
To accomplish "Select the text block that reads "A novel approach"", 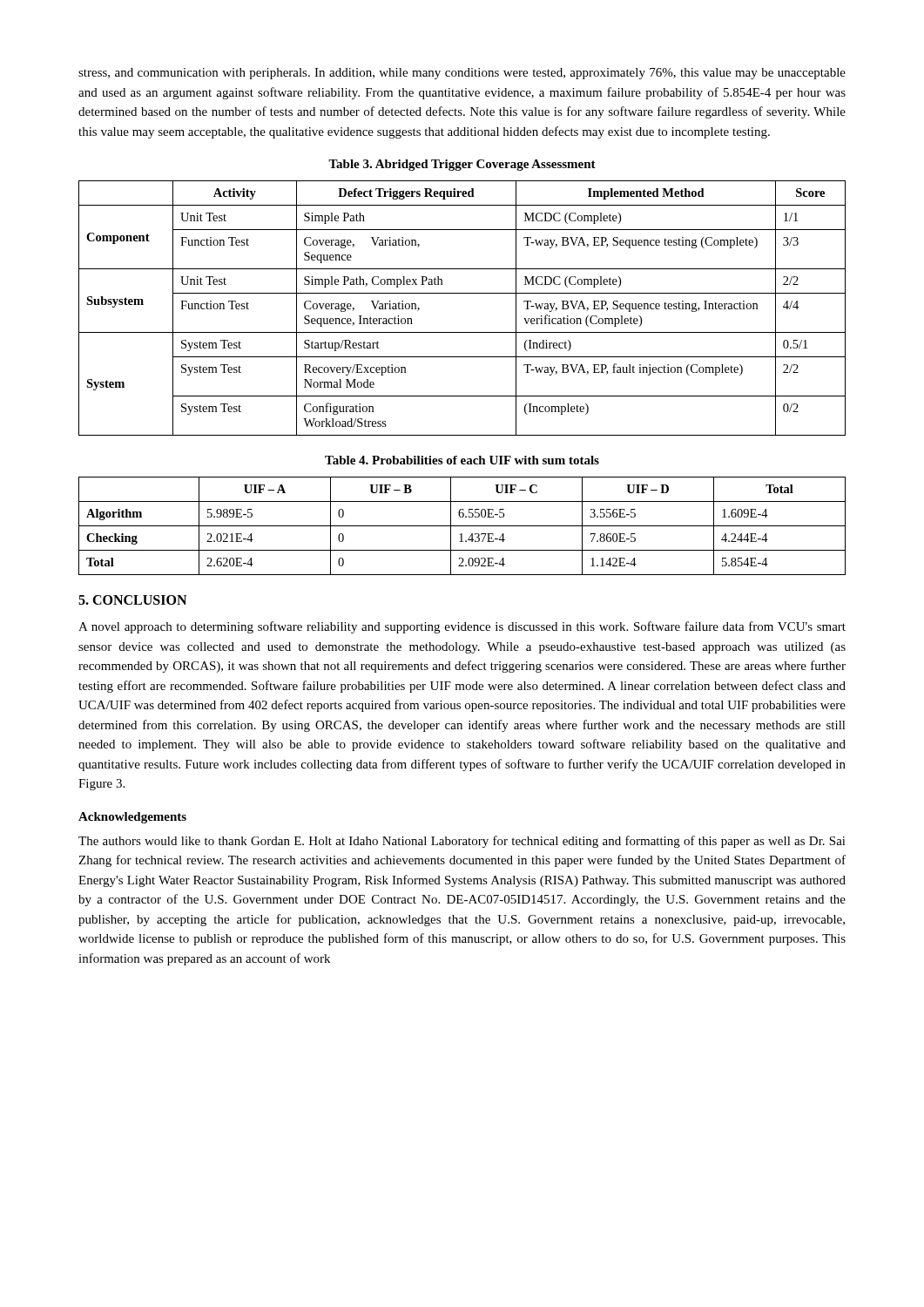I will coord(462,705).
